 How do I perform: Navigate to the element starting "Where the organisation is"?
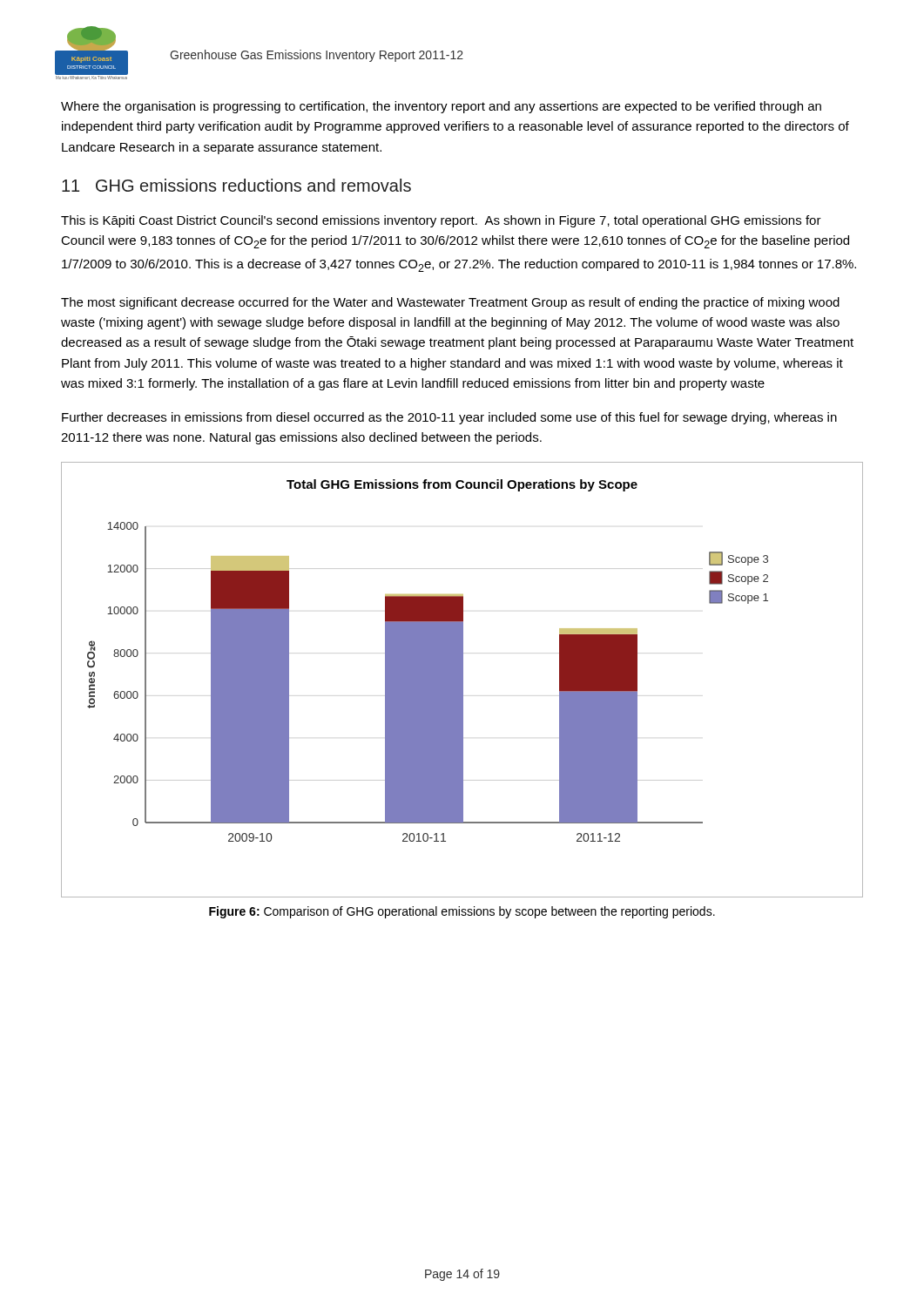tap(455, 126)
